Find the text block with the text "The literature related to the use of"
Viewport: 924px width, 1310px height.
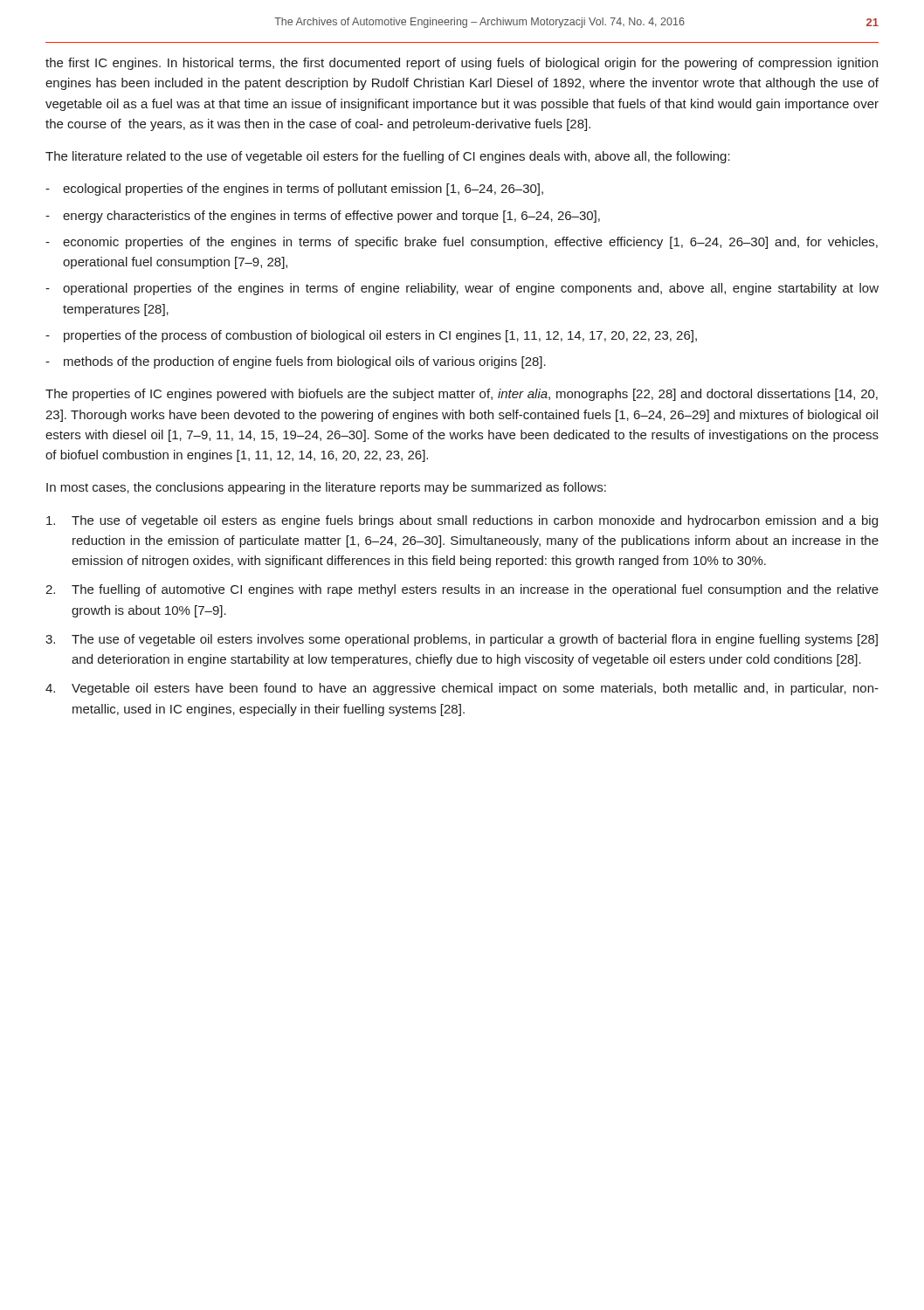coord(388,156)
